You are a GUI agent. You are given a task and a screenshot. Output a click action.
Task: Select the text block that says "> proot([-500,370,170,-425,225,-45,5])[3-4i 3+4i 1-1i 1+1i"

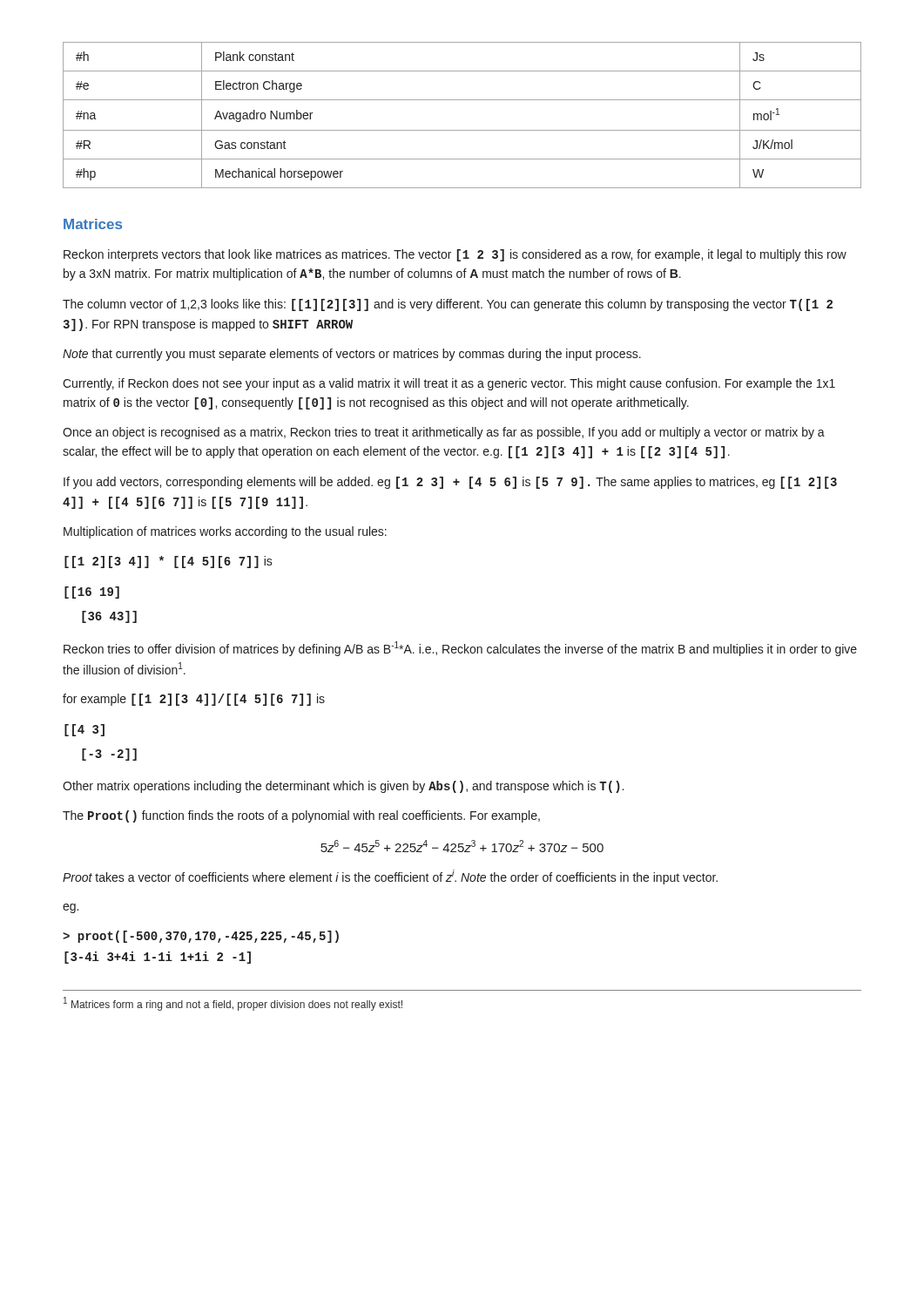(201, 937)
